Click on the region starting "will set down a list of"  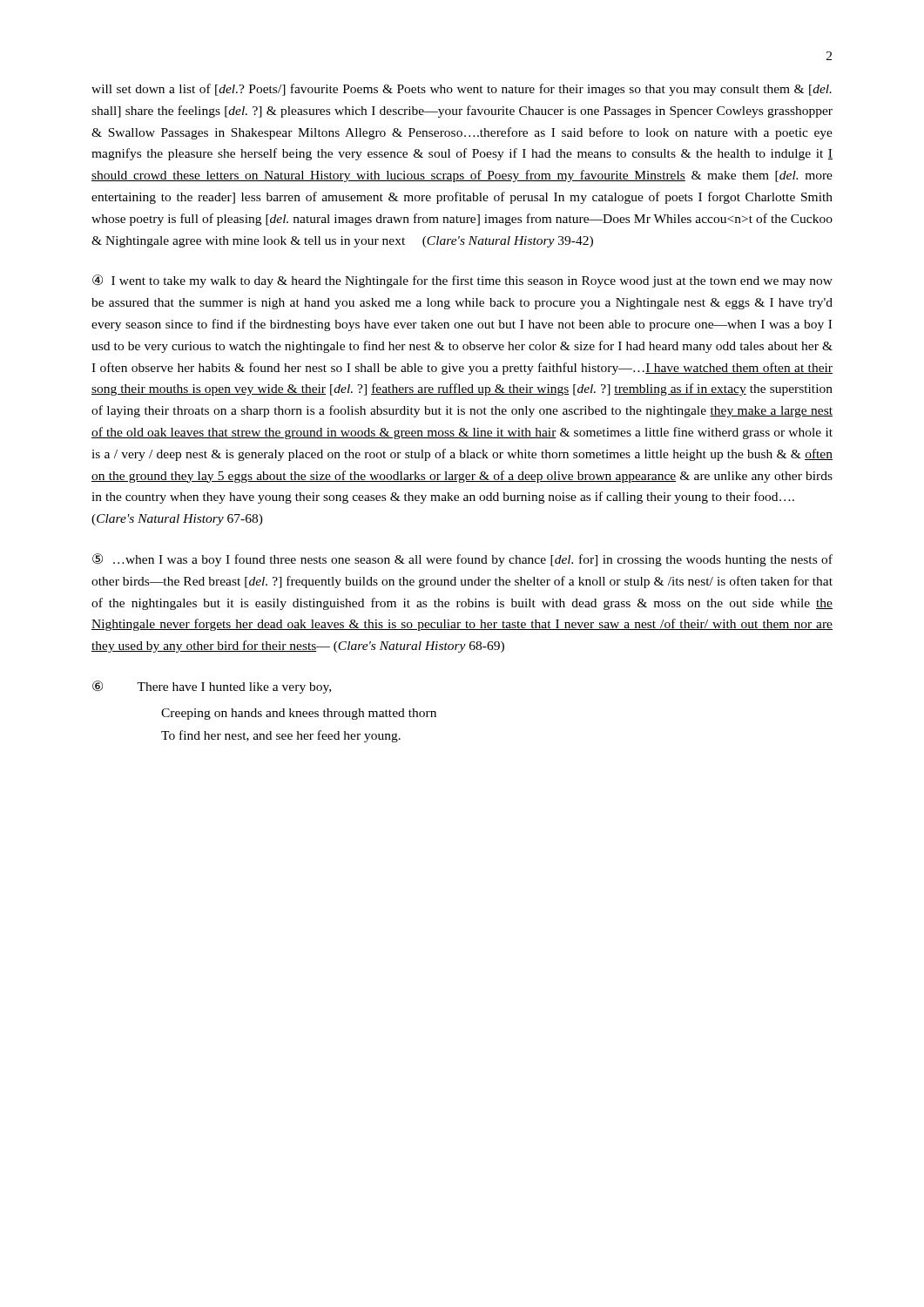pos(462,165)
